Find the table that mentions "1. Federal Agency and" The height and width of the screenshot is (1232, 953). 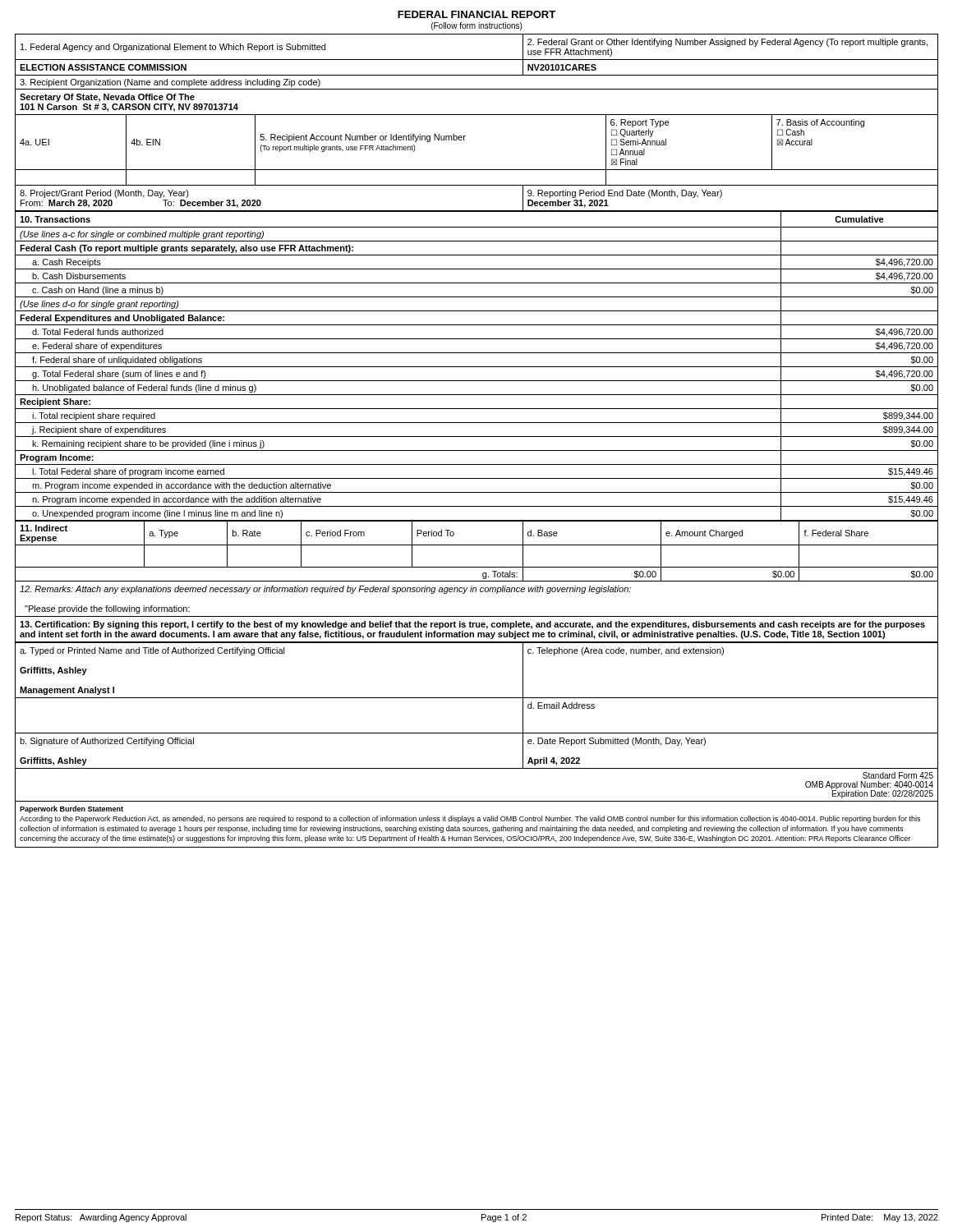(476, 122)
